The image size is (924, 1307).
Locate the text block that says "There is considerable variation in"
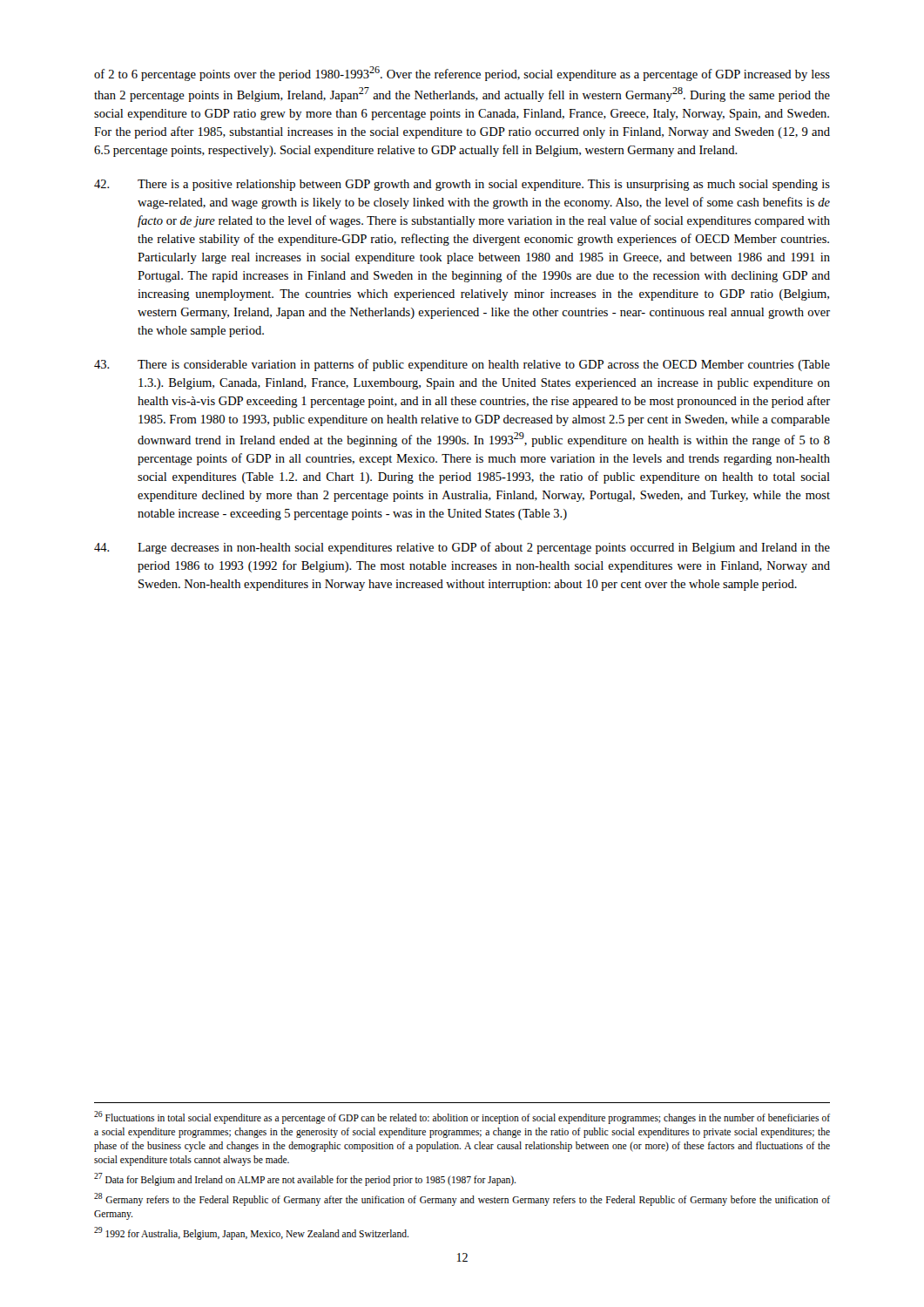[462, 439]
